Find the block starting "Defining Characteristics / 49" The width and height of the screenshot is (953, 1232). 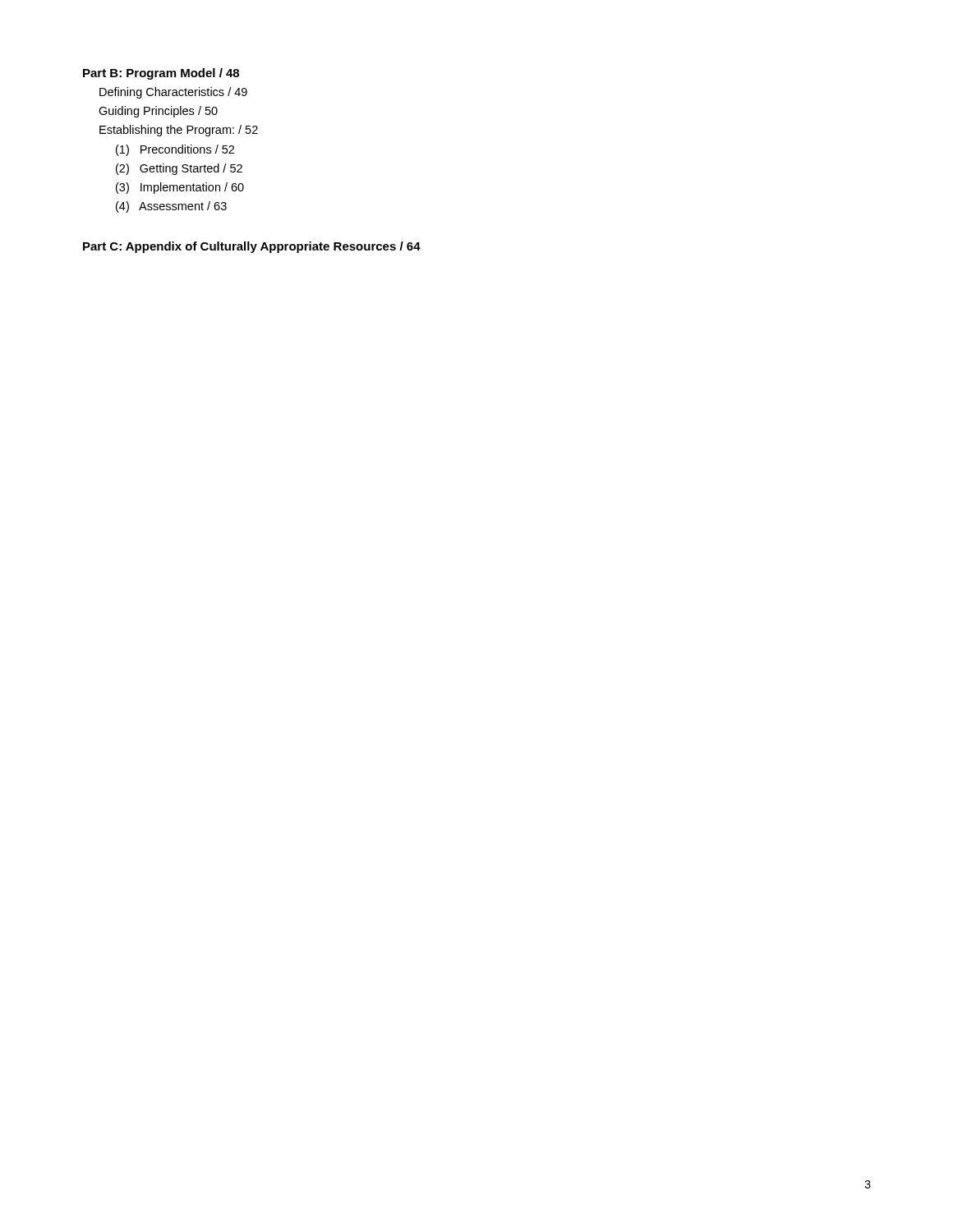pos(173,92)
